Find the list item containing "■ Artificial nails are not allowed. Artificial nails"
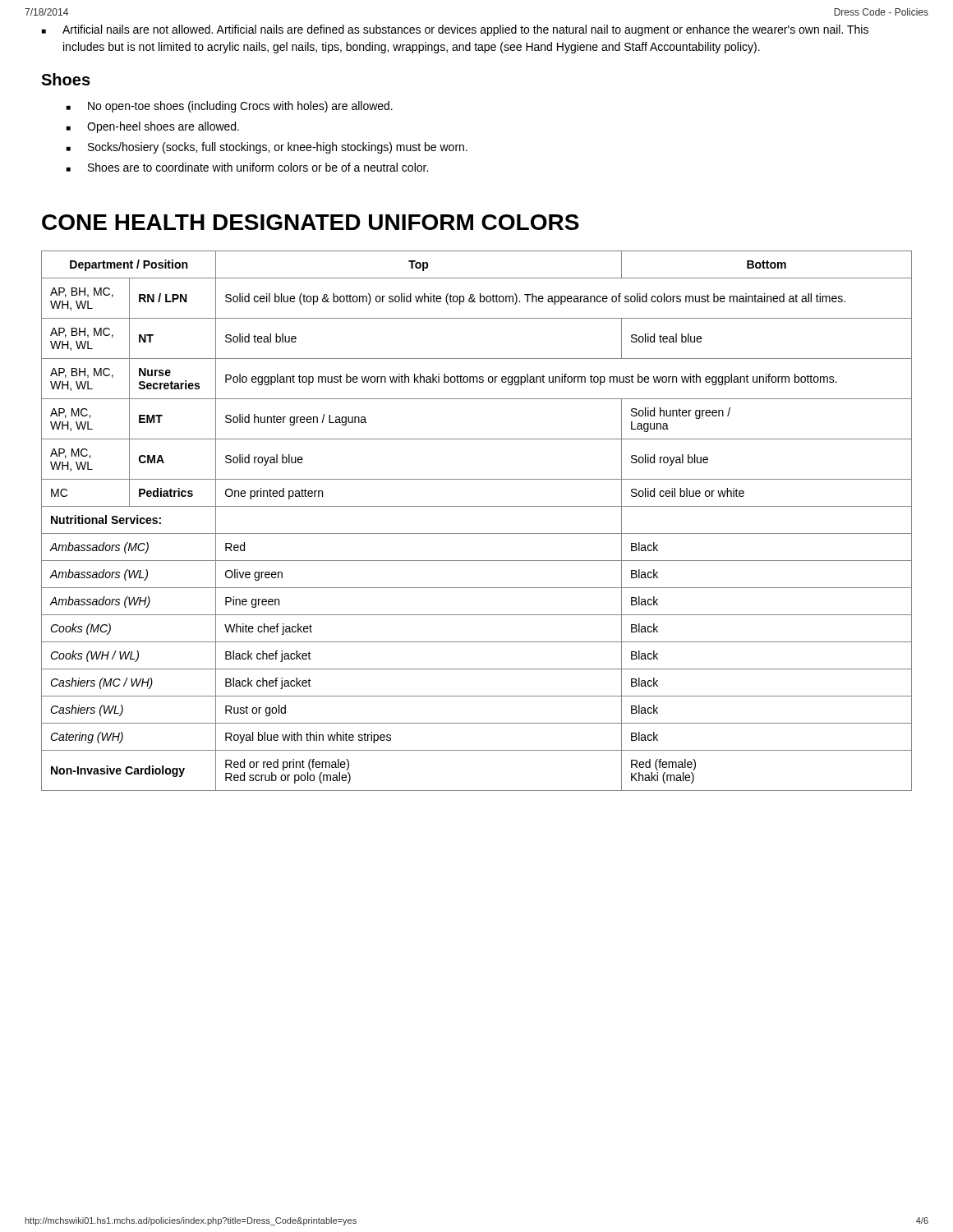Image resolution: width=953 pixels, height=1232 pixels. coord(476,39)
